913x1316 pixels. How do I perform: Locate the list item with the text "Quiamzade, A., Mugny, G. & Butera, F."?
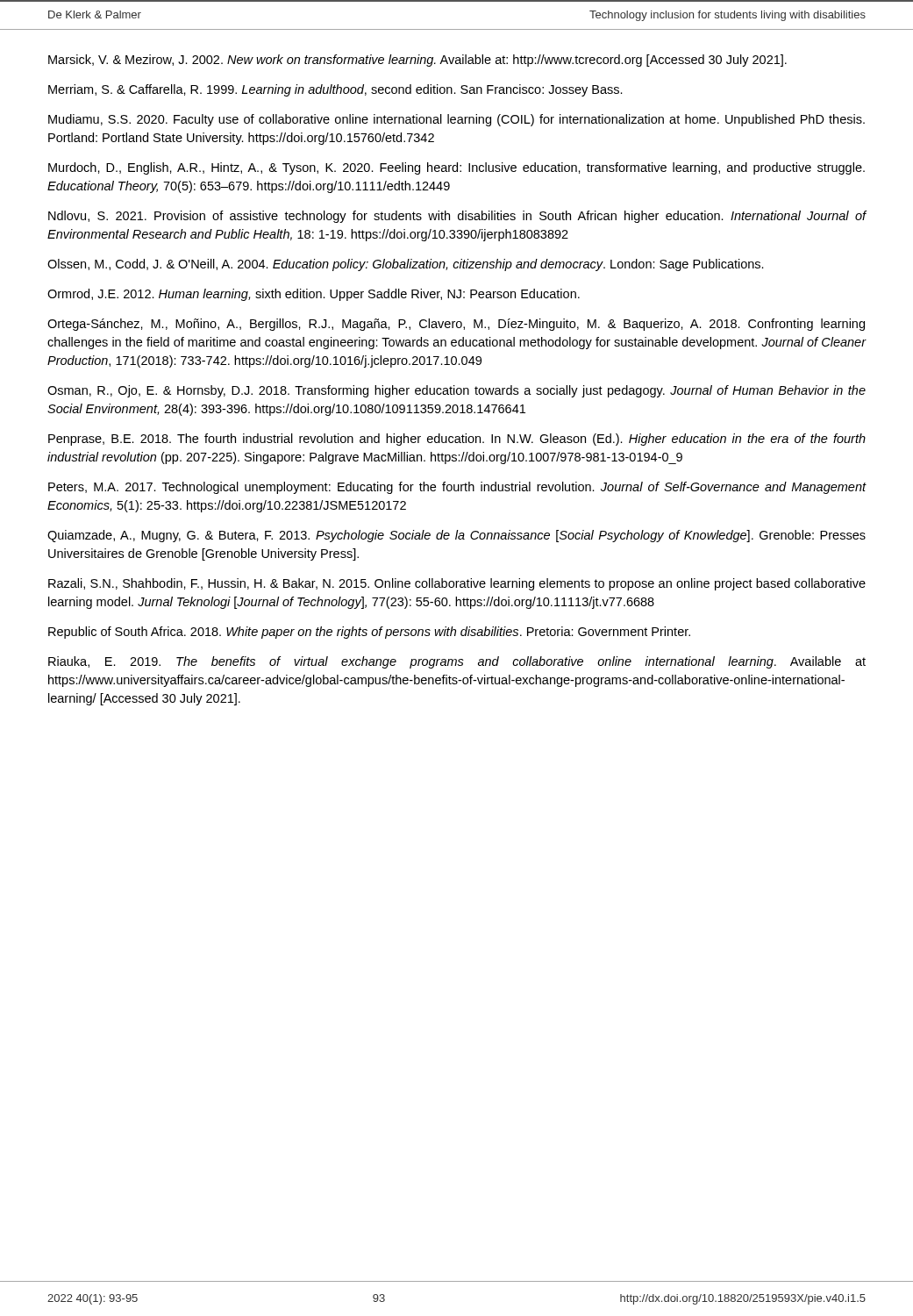pos(456,545)
